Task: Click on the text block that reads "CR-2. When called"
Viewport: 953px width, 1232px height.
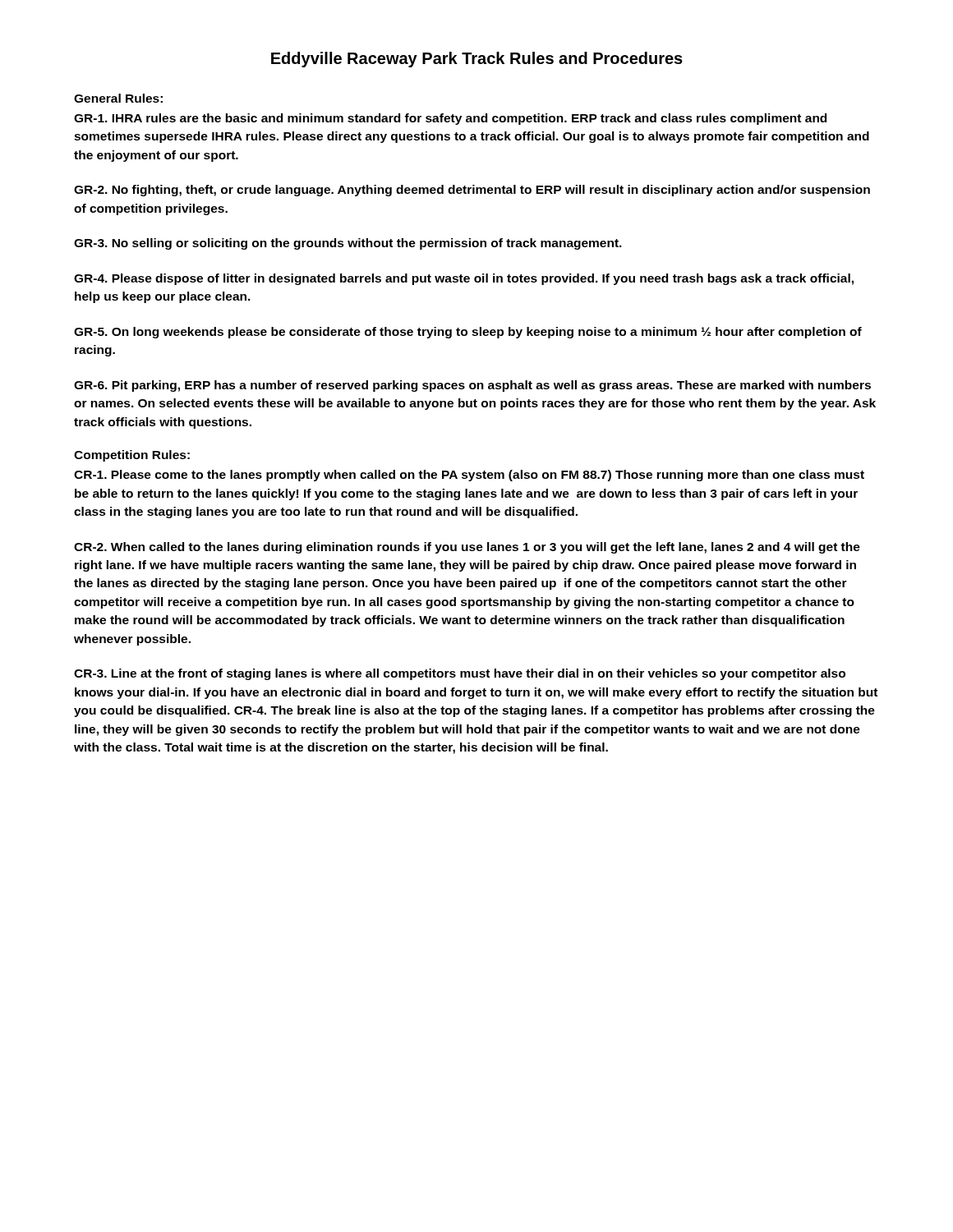Action: pyautogui.click(x=467, y=592)
